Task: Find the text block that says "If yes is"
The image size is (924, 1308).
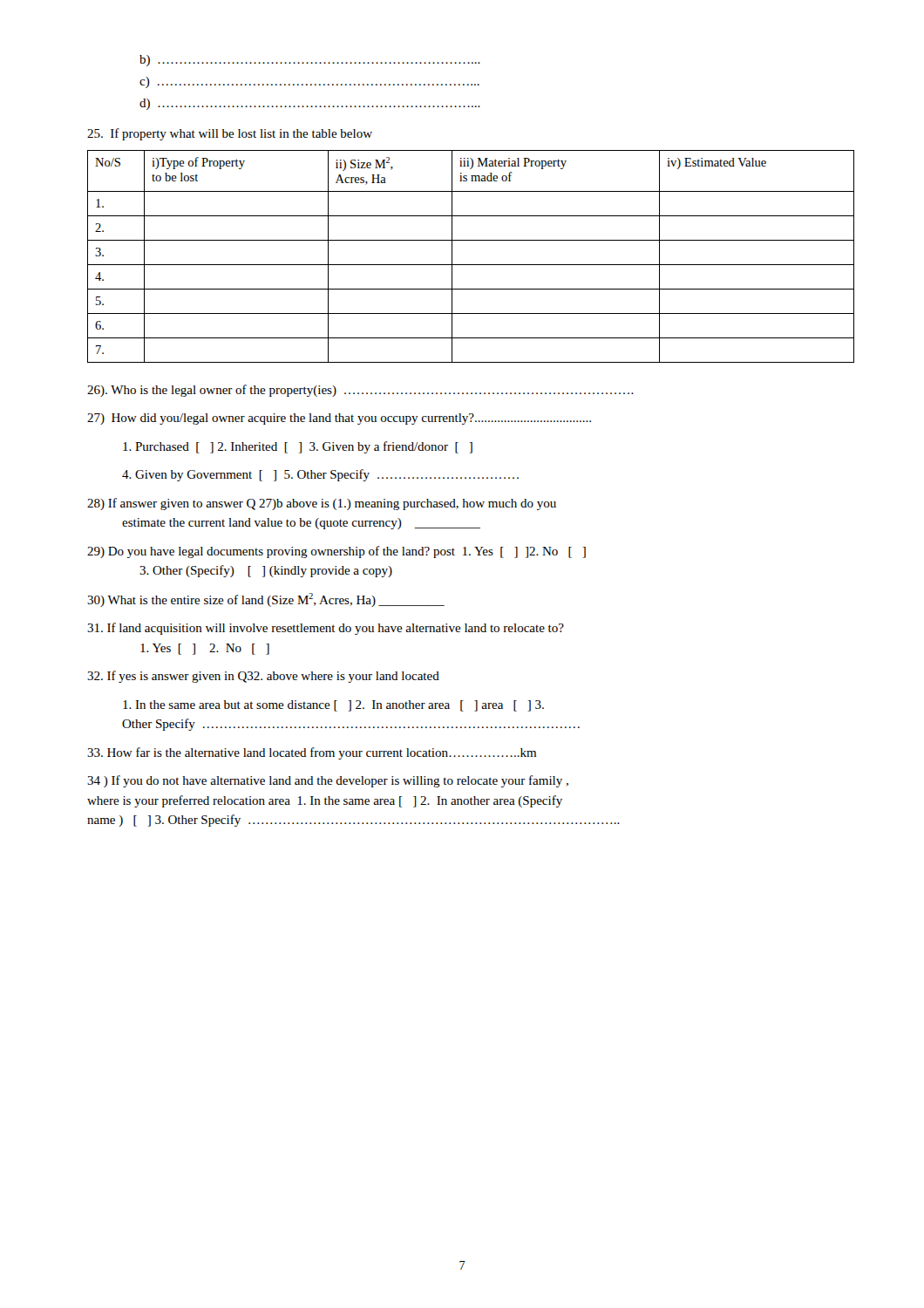Action: coord(263,676)
